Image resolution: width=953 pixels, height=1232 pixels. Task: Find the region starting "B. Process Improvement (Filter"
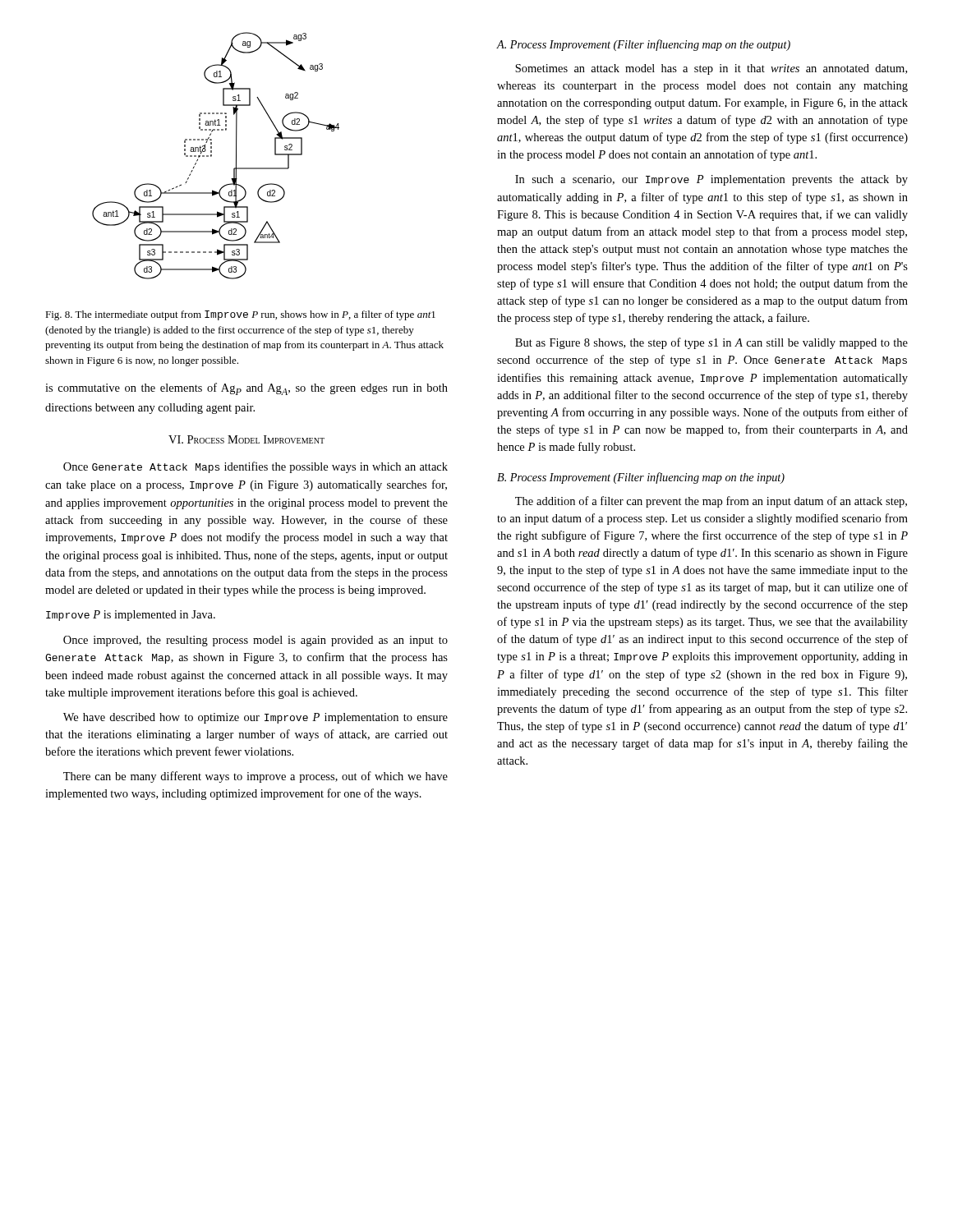point(641,478)
